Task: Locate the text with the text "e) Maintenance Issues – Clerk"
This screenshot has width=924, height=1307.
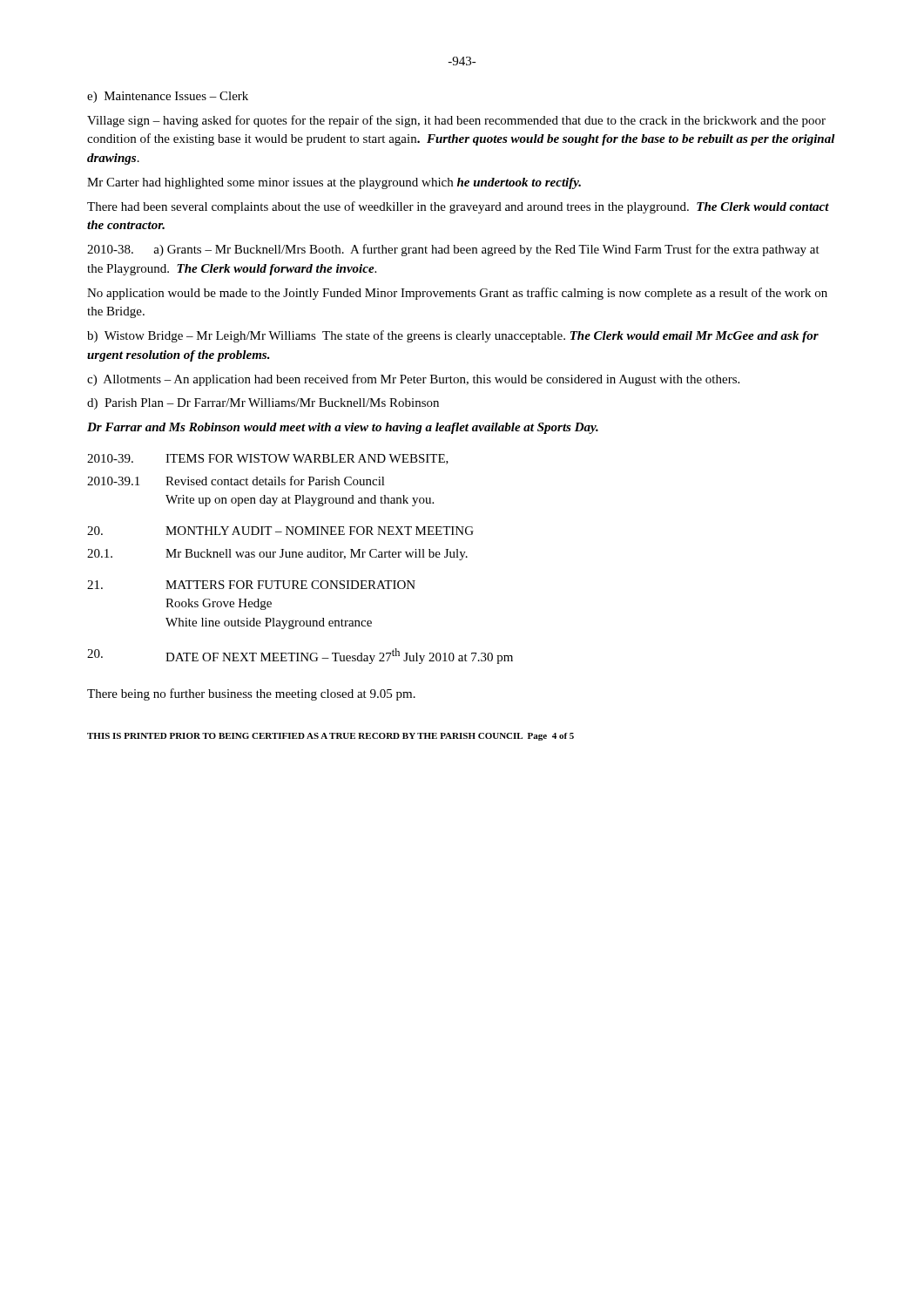Action: pyautogui.click(x=168, y=96)
